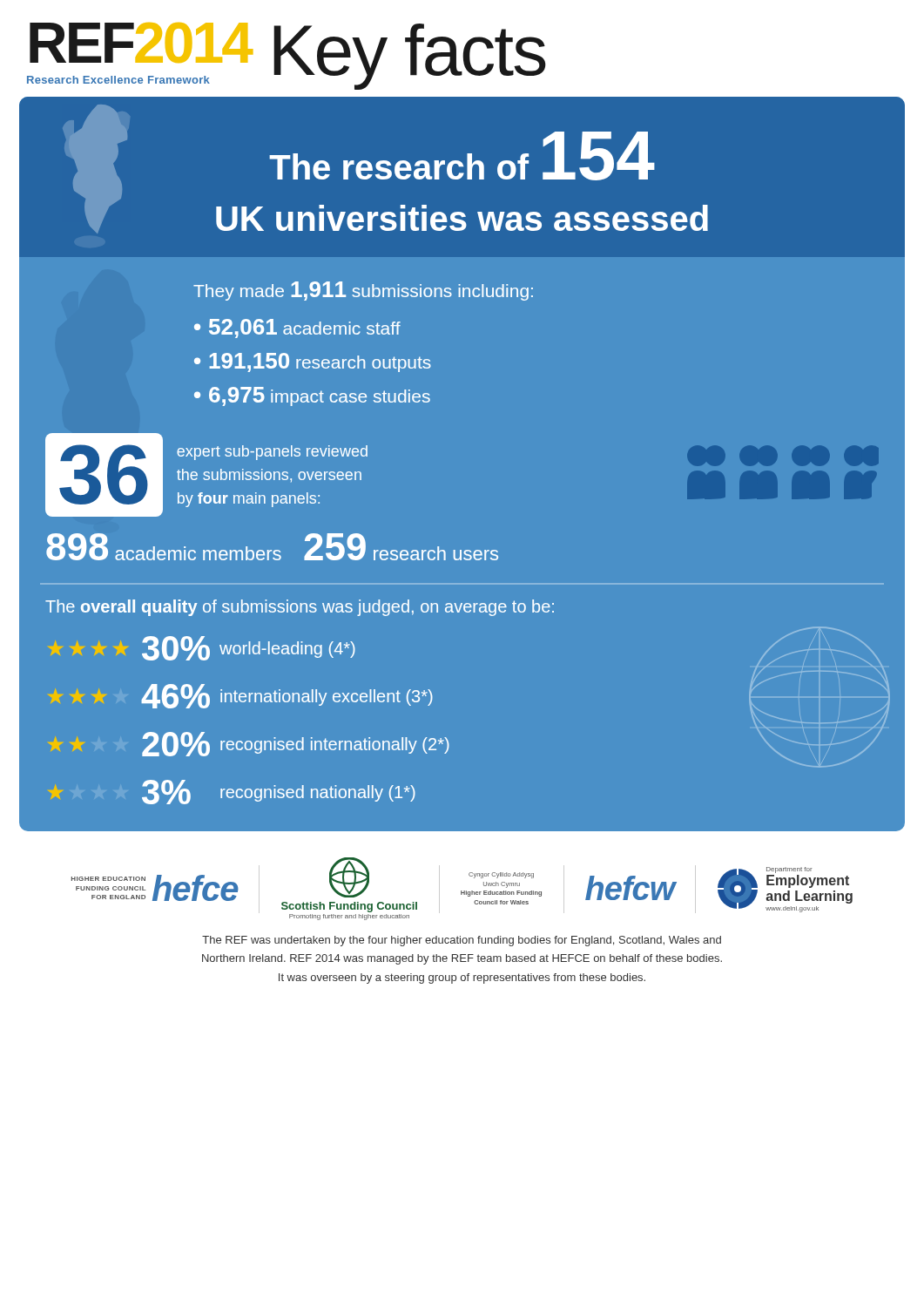Find the block on this page that starts "They made 1,911 submissions including: •"
924x1307 pixels.
point(363,291)
